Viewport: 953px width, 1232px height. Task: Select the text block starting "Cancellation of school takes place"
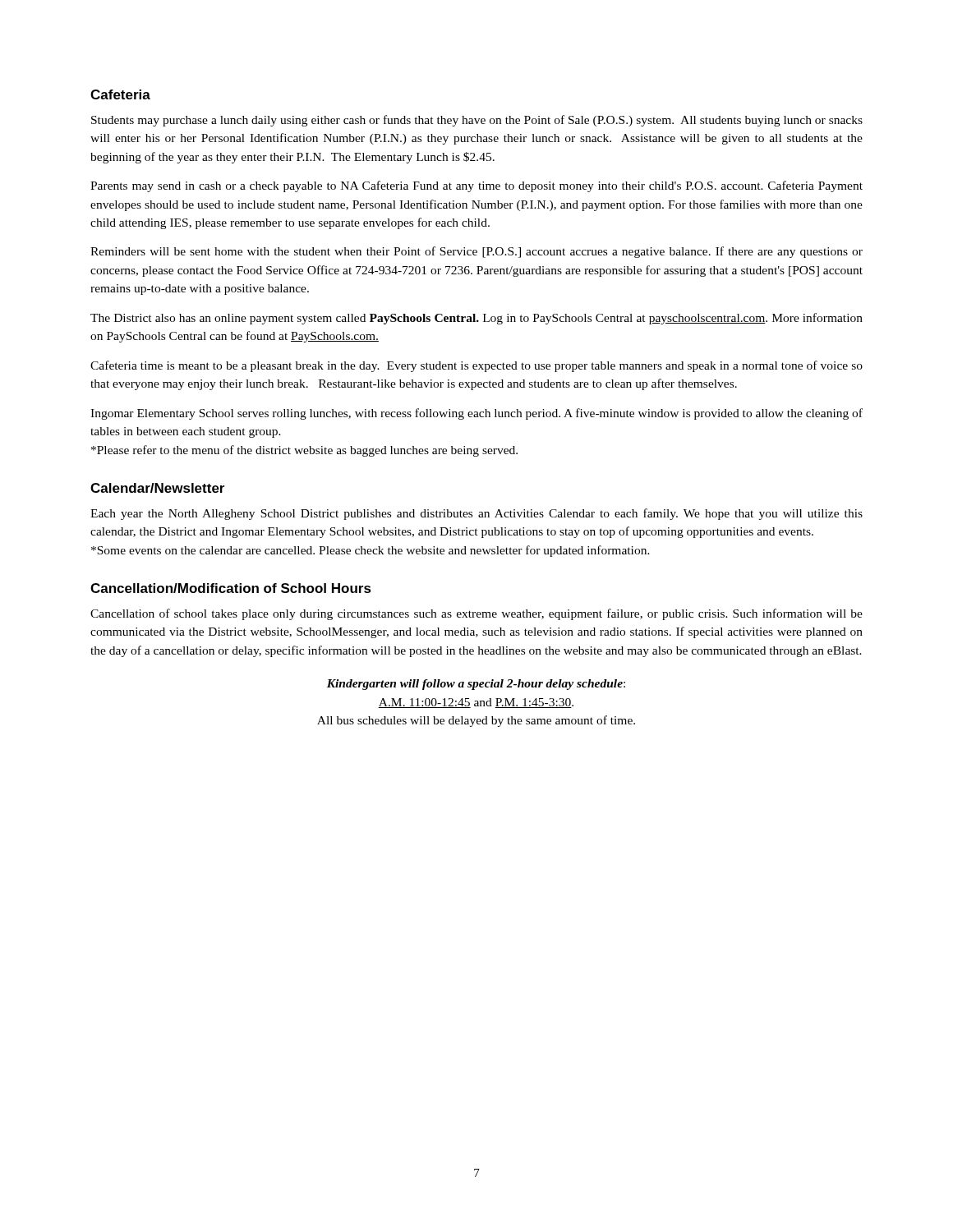click(x=476, y=631)
